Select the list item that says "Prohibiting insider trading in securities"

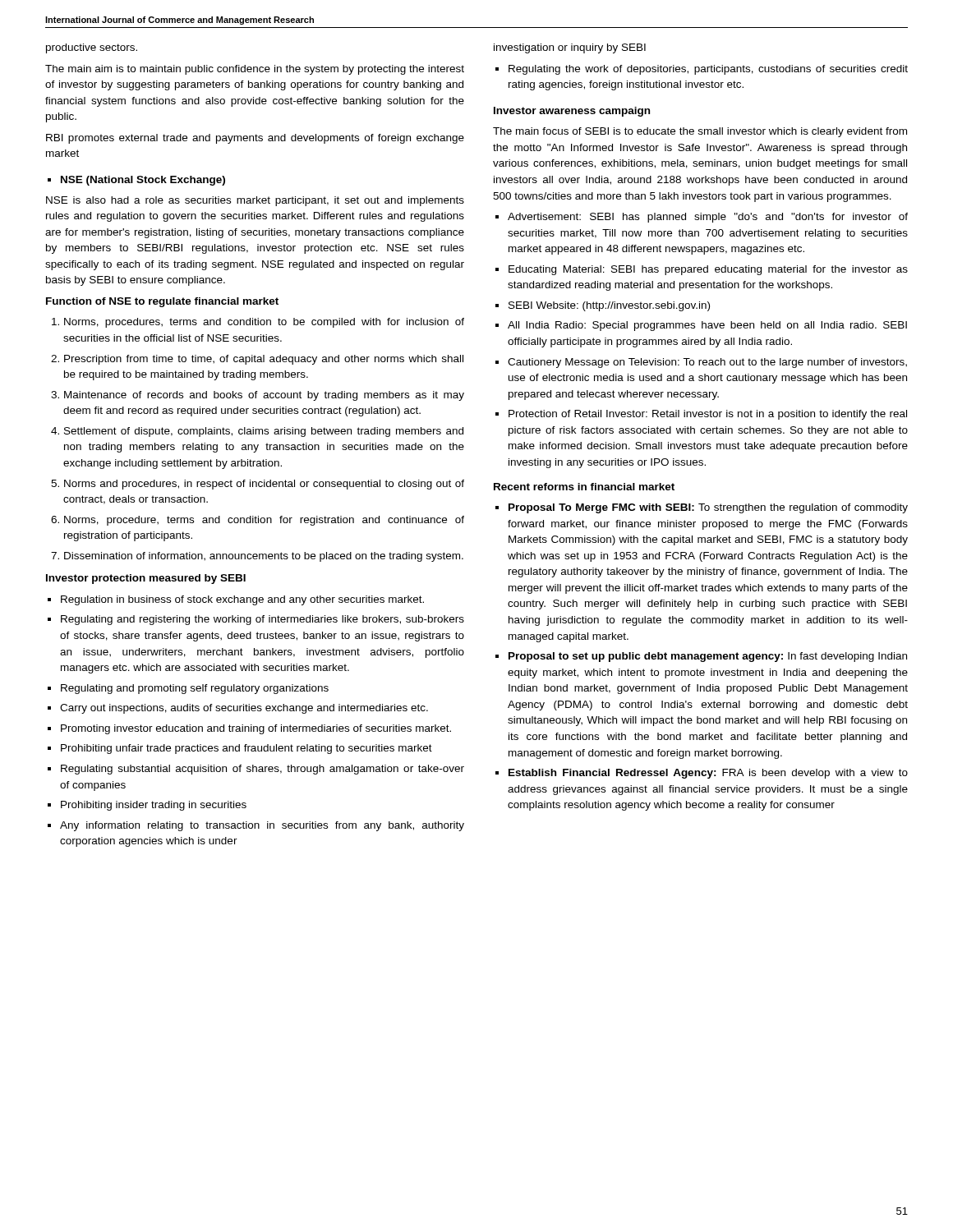154,806
